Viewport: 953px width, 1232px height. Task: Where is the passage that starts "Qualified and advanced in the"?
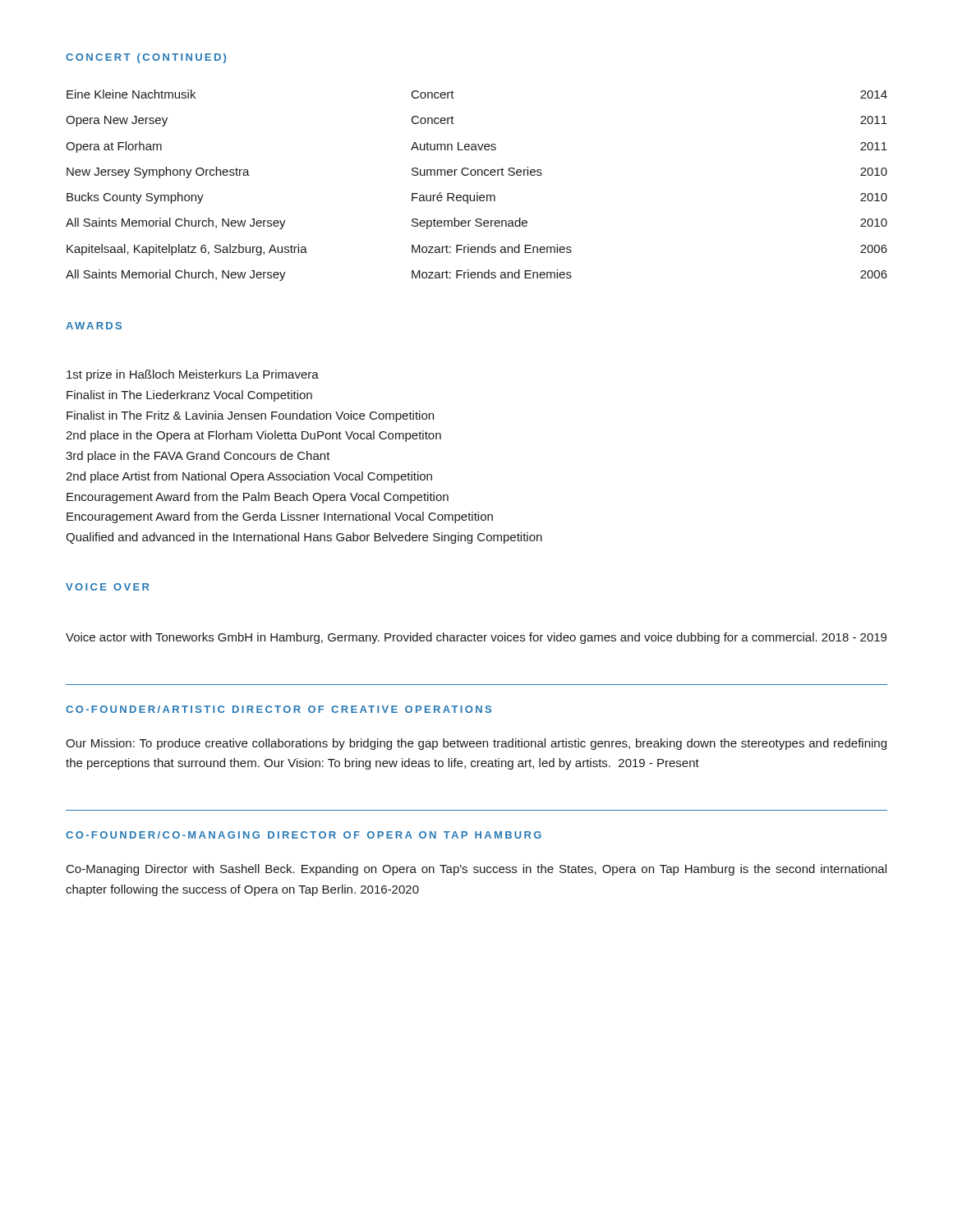coord(304,537)
